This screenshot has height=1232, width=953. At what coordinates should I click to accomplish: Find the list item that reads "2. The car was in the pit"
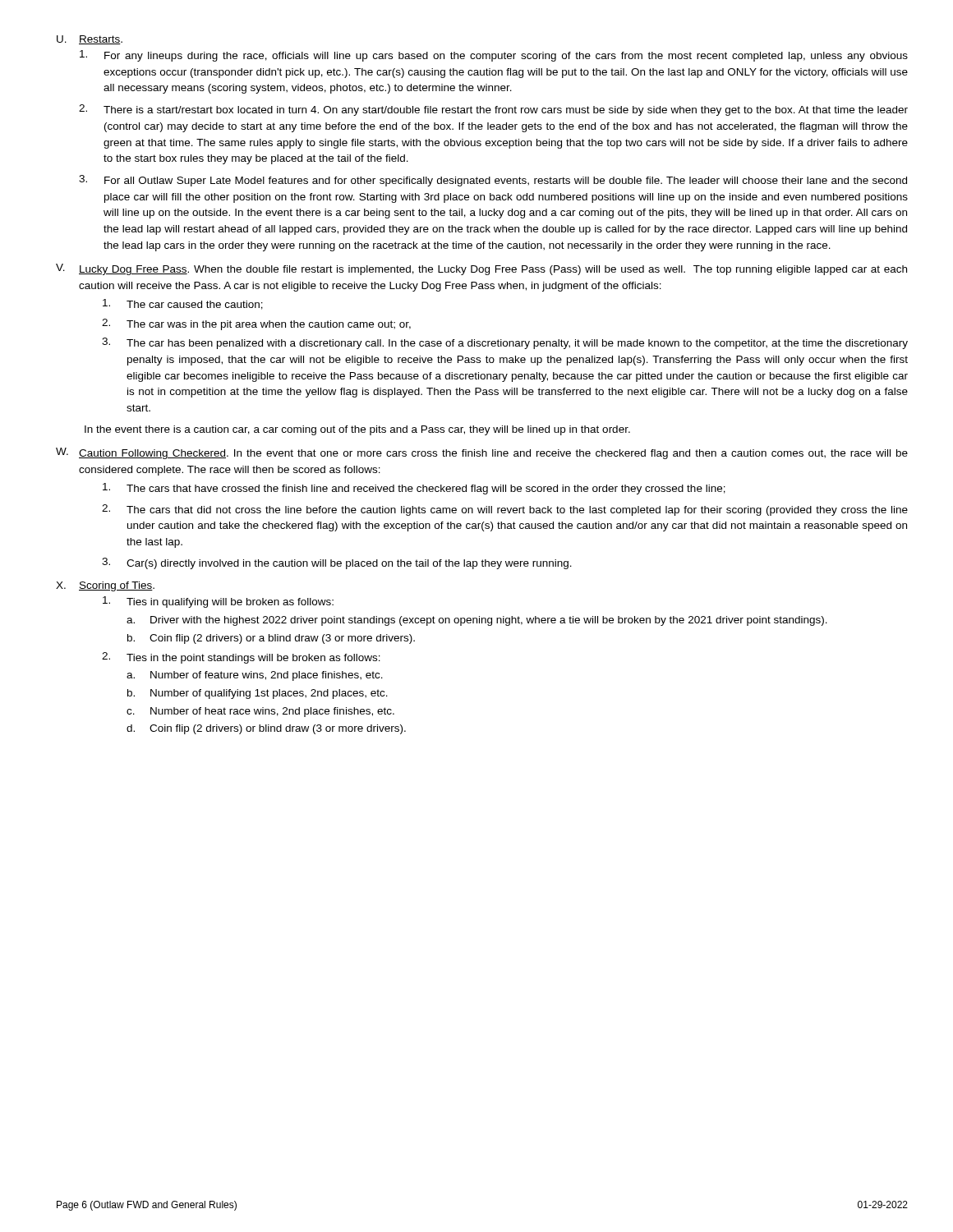pos(257,324)
